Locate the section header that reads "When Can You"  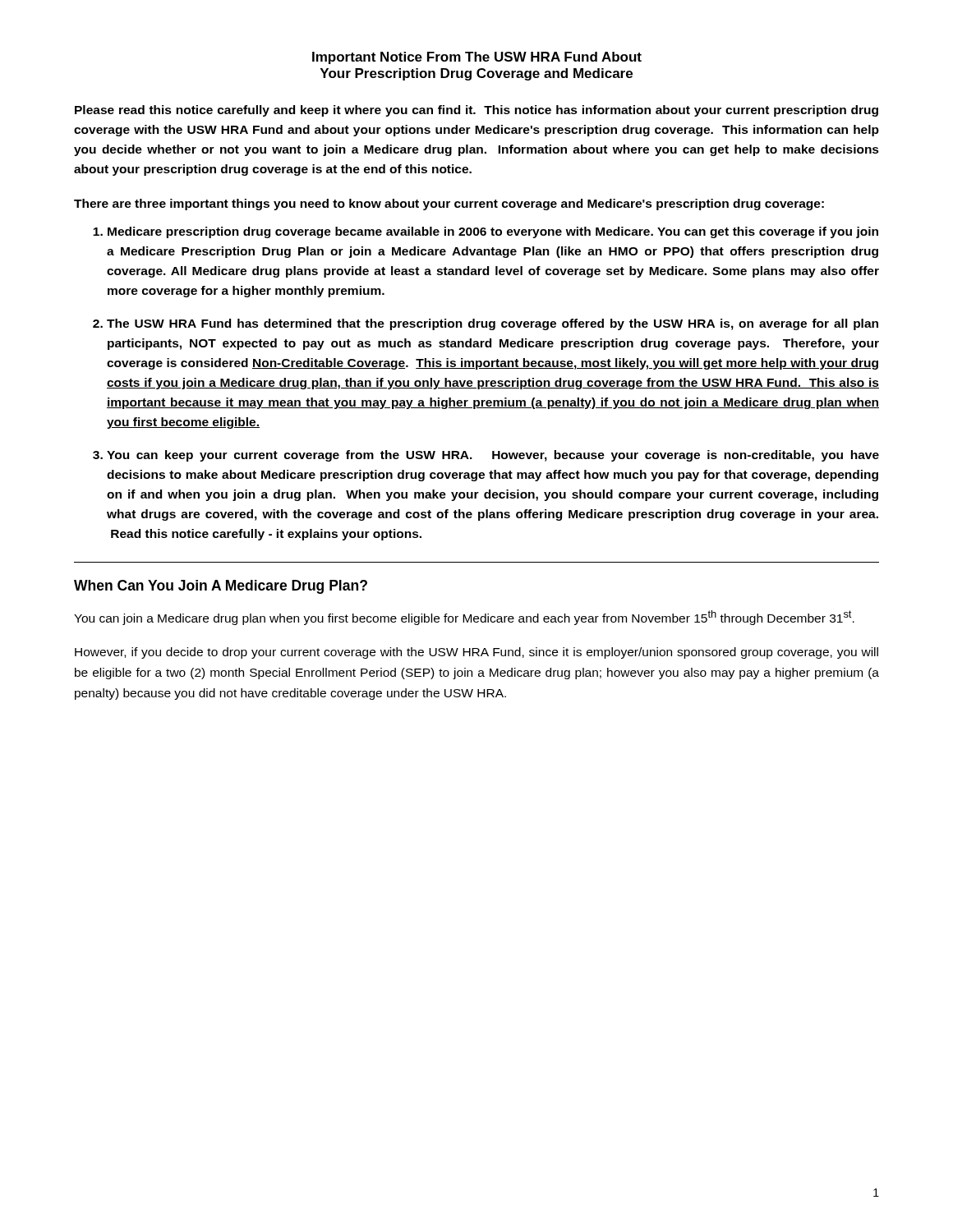pos(221,586)
